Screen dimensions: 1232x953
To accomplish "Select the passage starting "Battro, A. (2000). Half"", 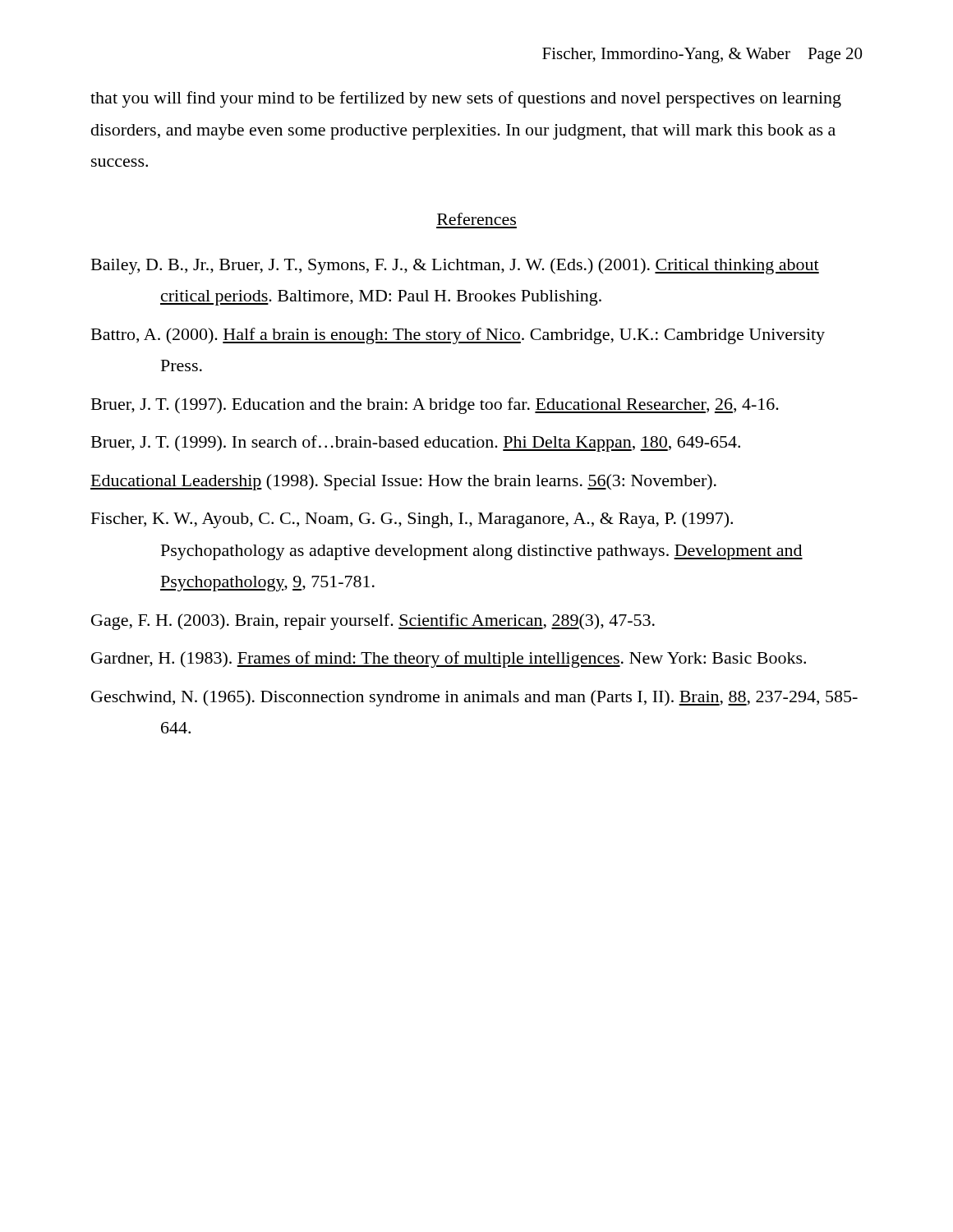I will point(458,350).
